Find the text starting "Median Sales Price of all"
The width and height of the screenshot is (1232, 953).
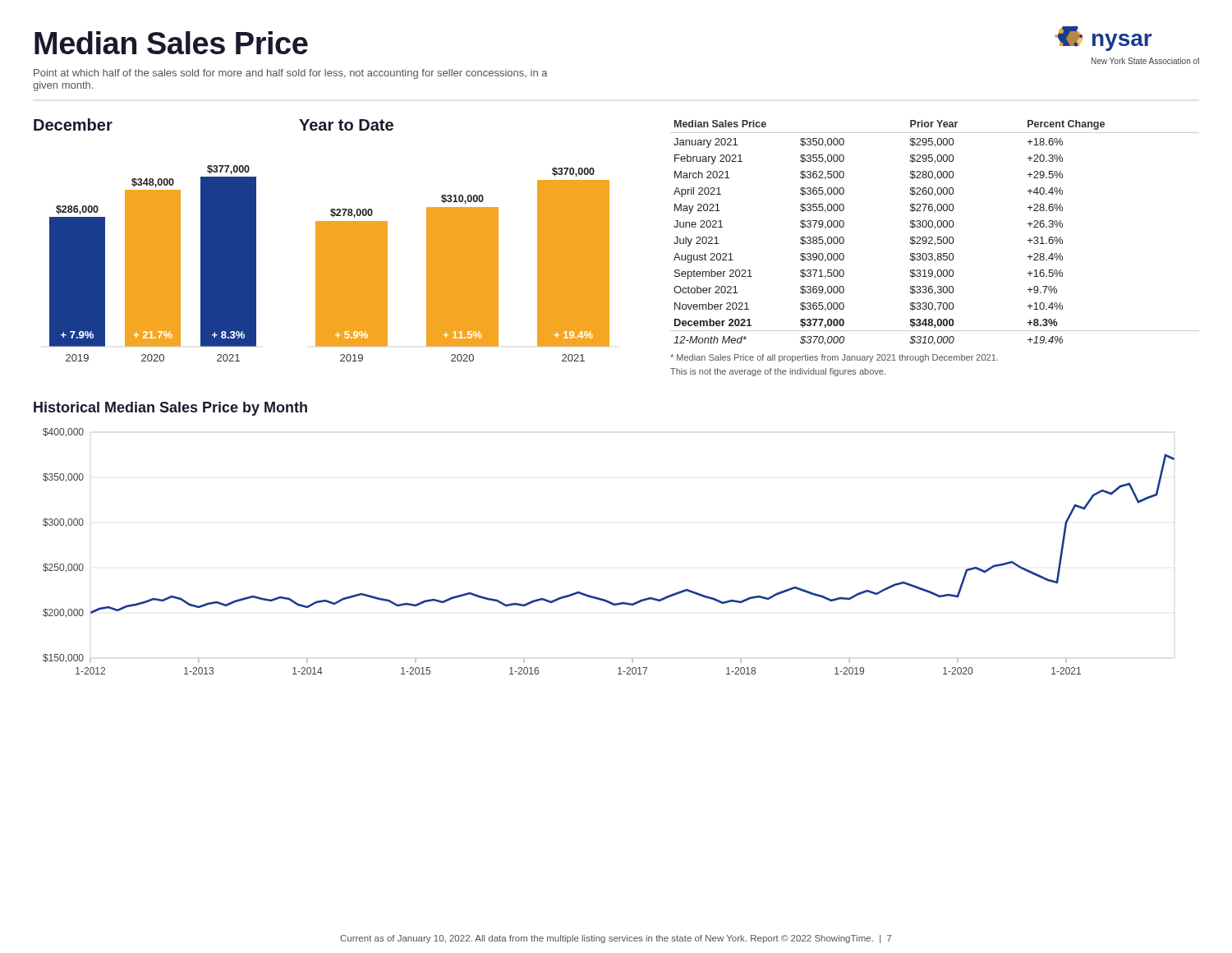point(834,364)
